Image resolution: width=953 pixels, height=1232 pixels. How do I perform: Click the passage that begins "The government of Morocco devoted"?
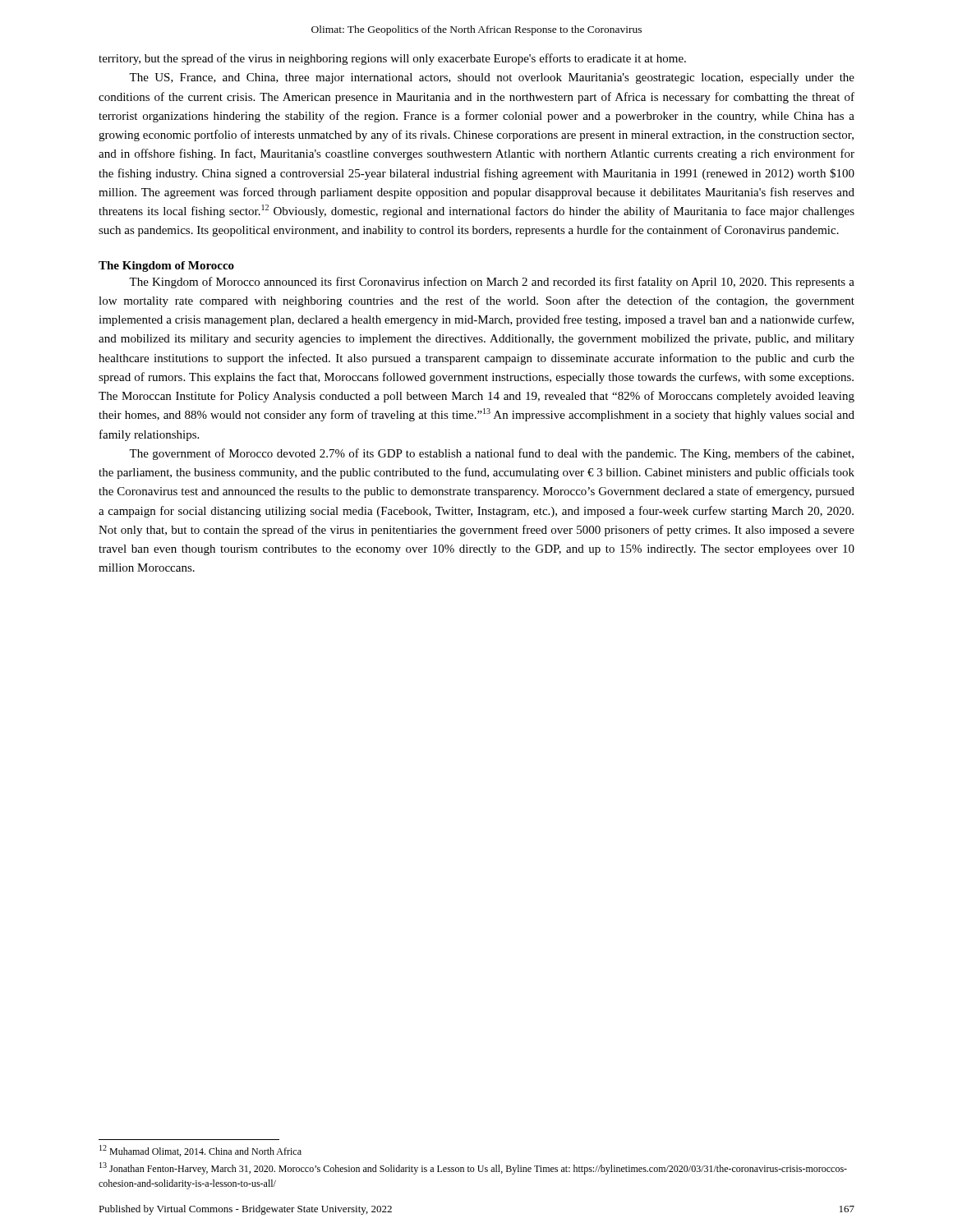[x=476, y=510]
